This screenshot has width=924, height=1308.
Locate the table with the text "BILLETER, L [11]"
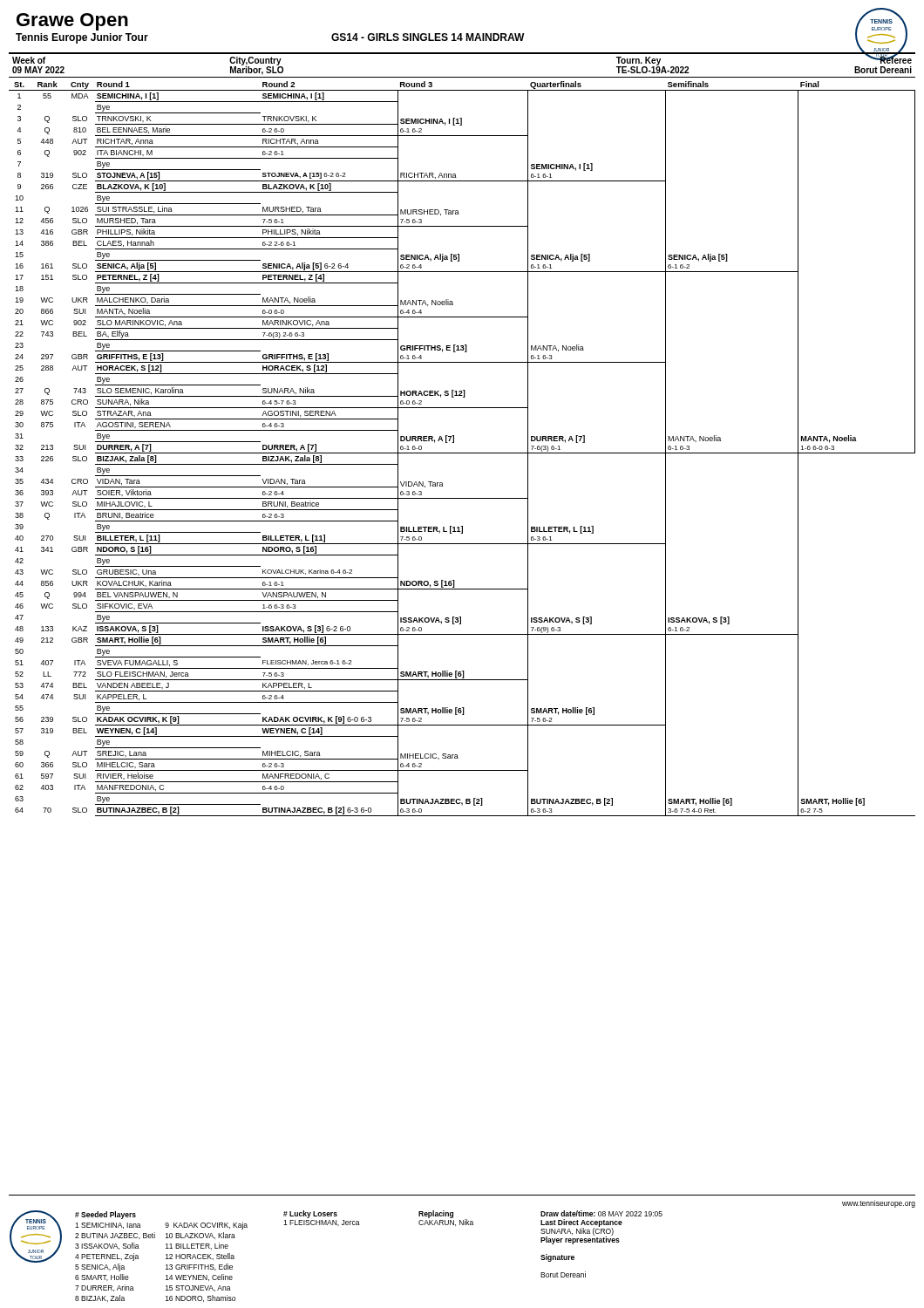(x=462, y=600)
